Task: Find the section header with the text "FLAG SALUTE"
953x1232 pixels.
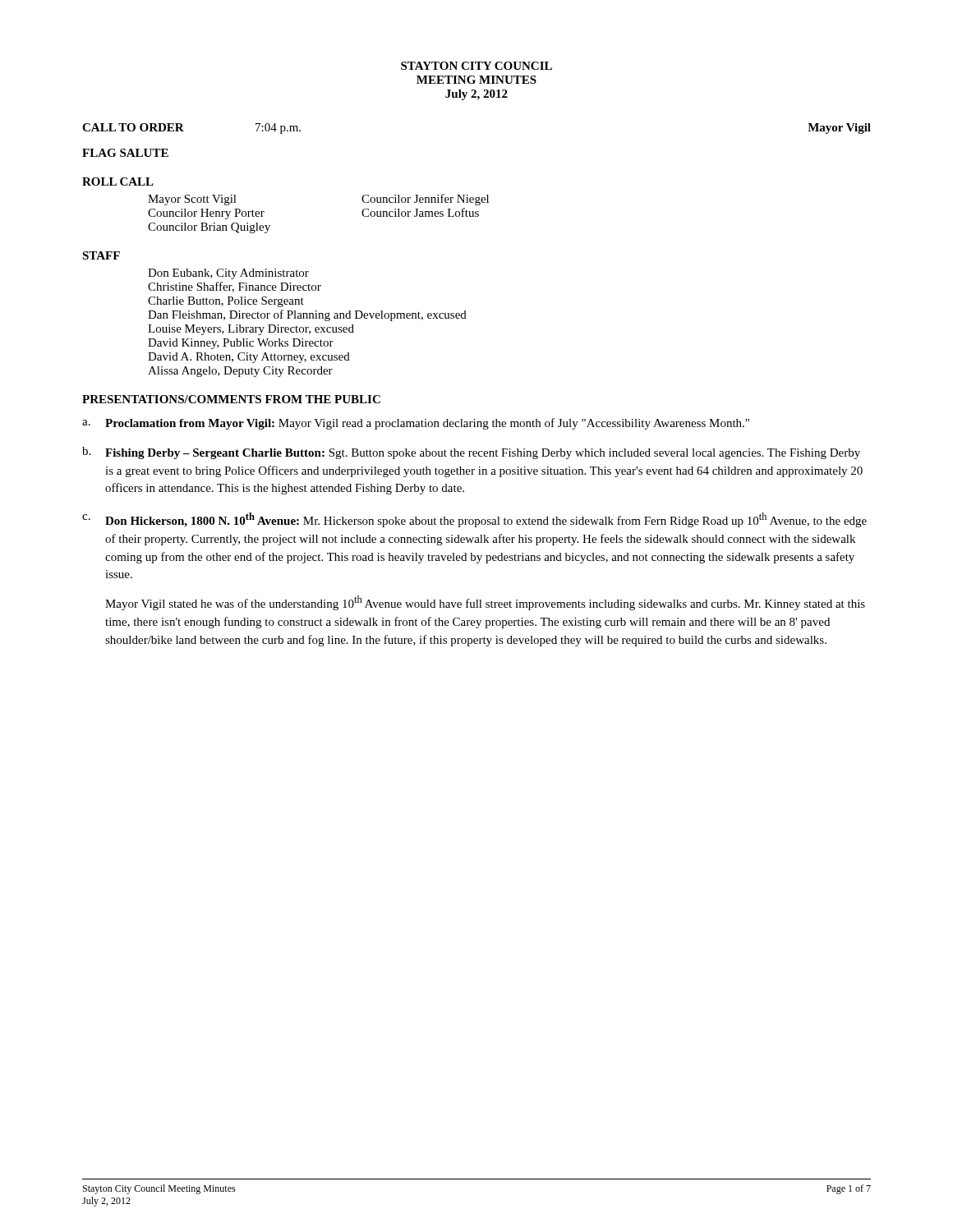Action: (125, 153)
